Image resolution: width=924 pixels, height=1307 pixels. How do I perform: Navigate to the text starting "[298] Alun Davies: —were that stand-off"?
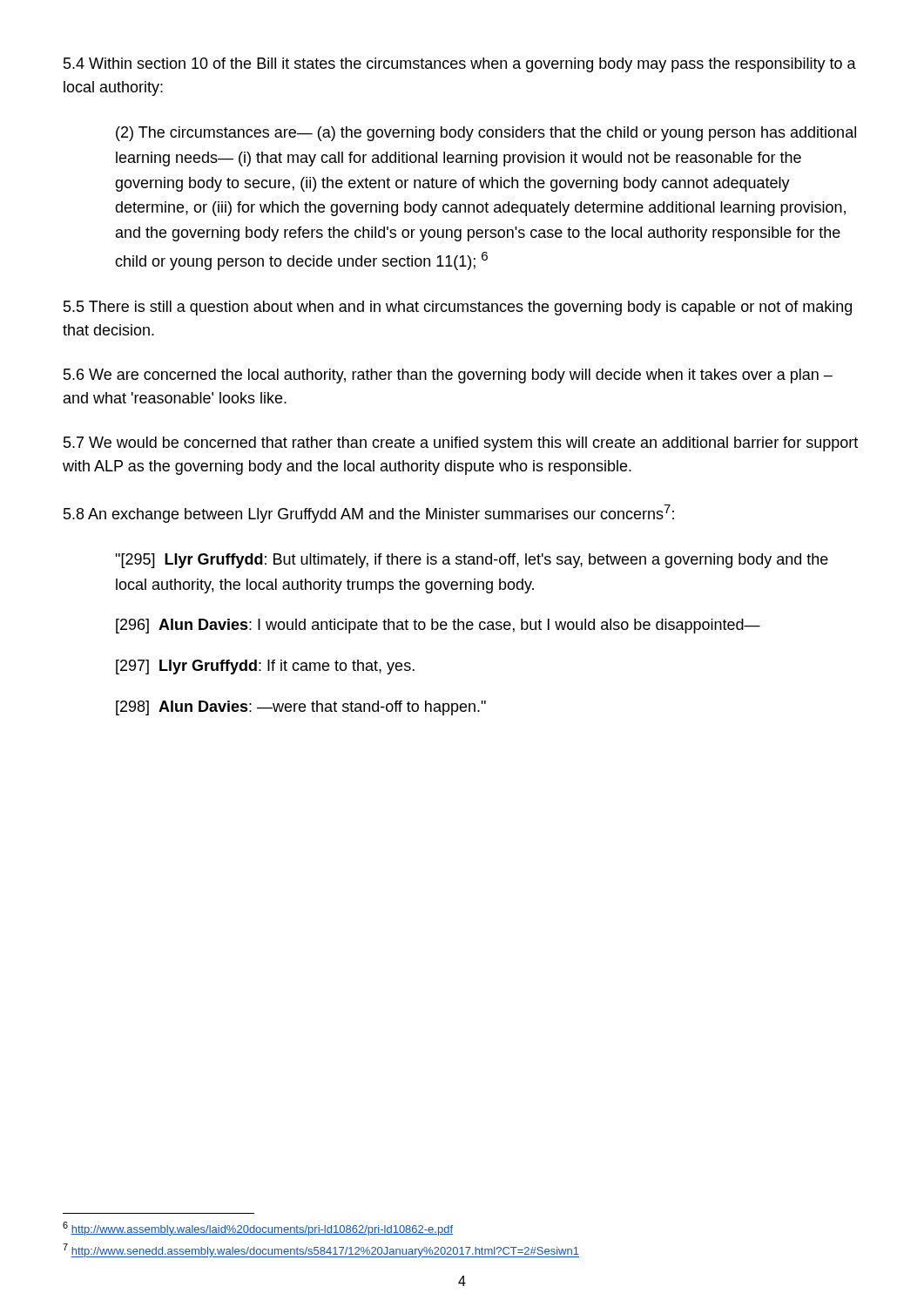point(301,707)
